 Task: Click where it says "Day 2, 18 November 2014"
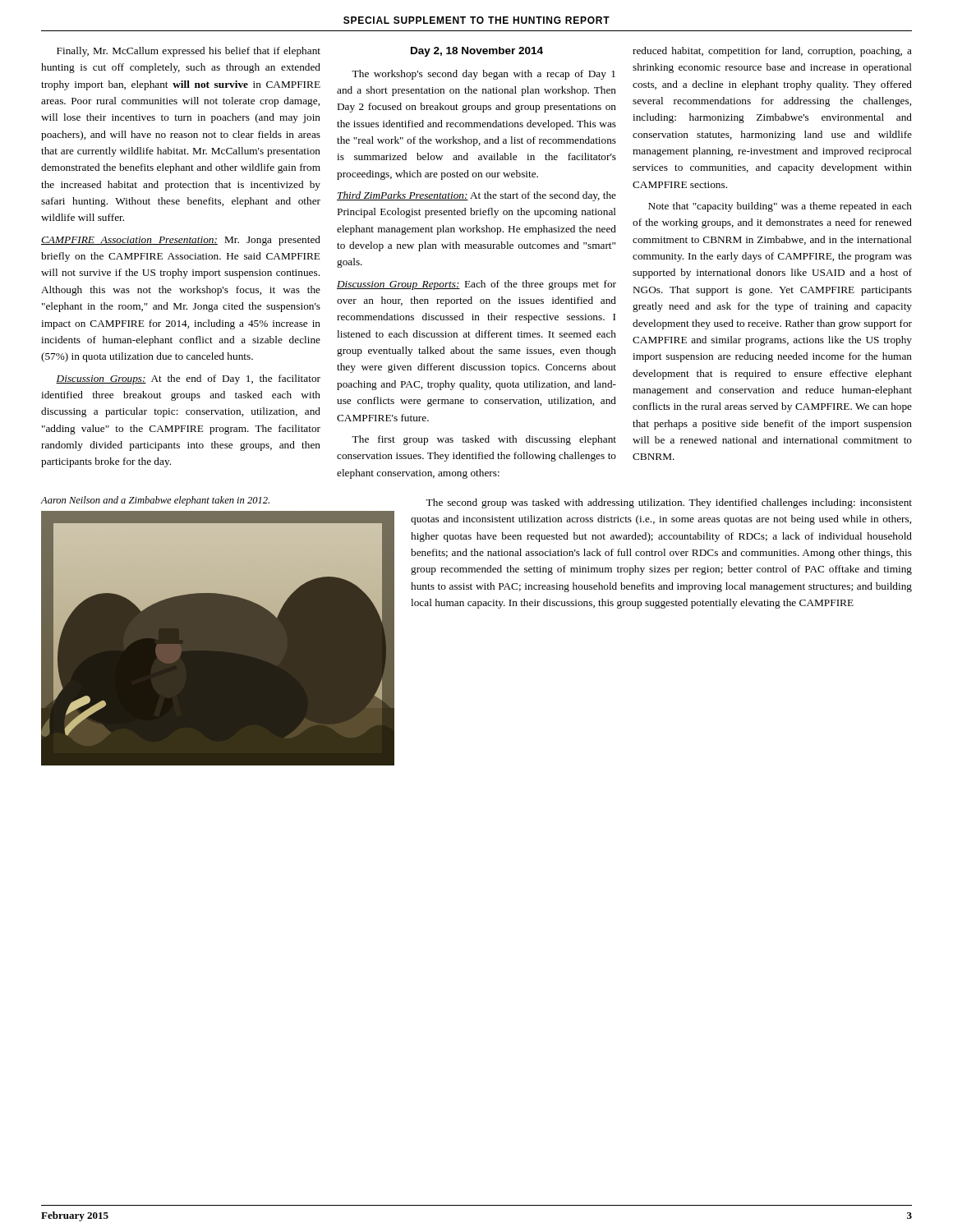pos(476,51)
